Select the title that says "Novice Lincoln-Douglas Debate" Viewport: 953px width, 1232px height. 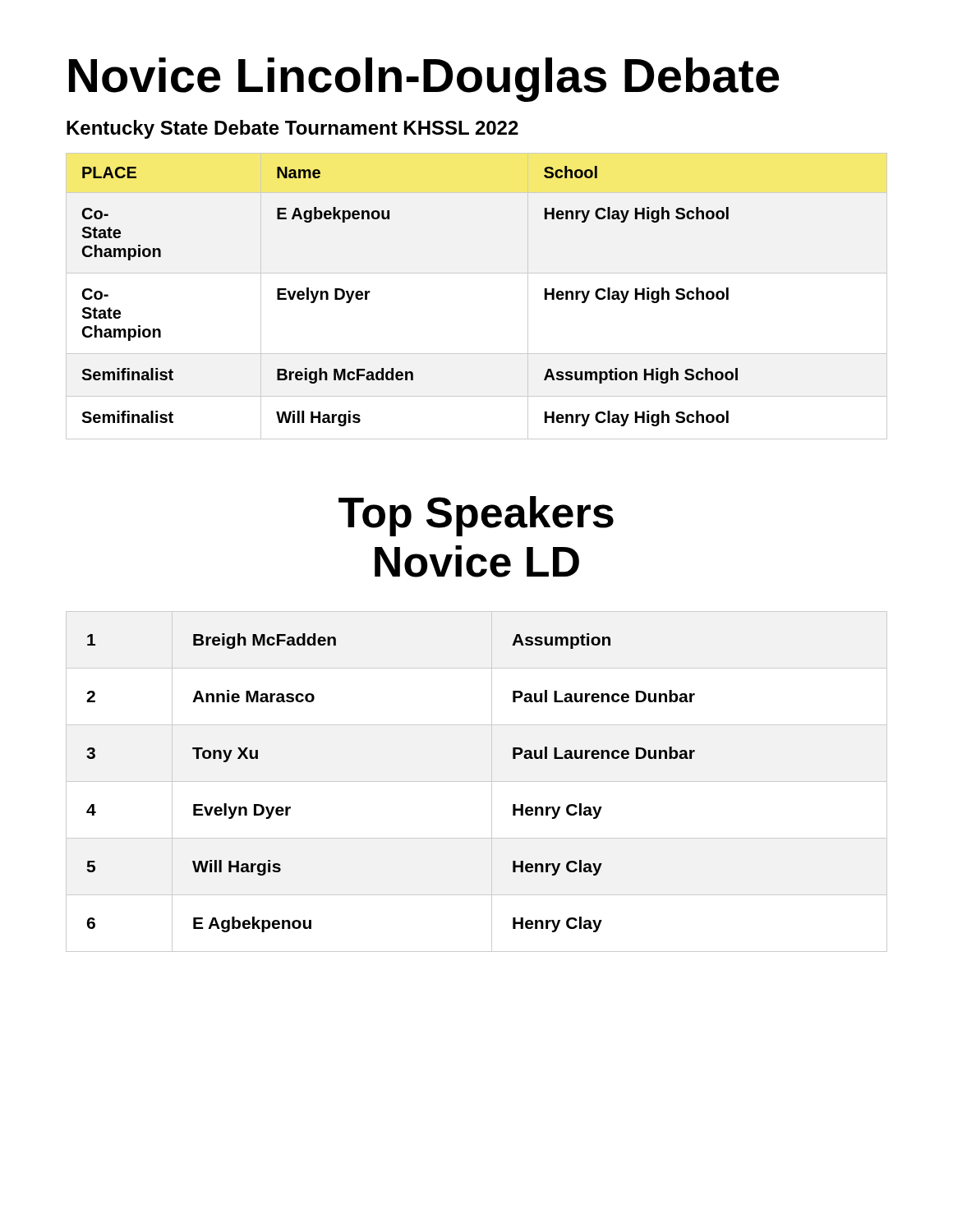coord(423,75)
